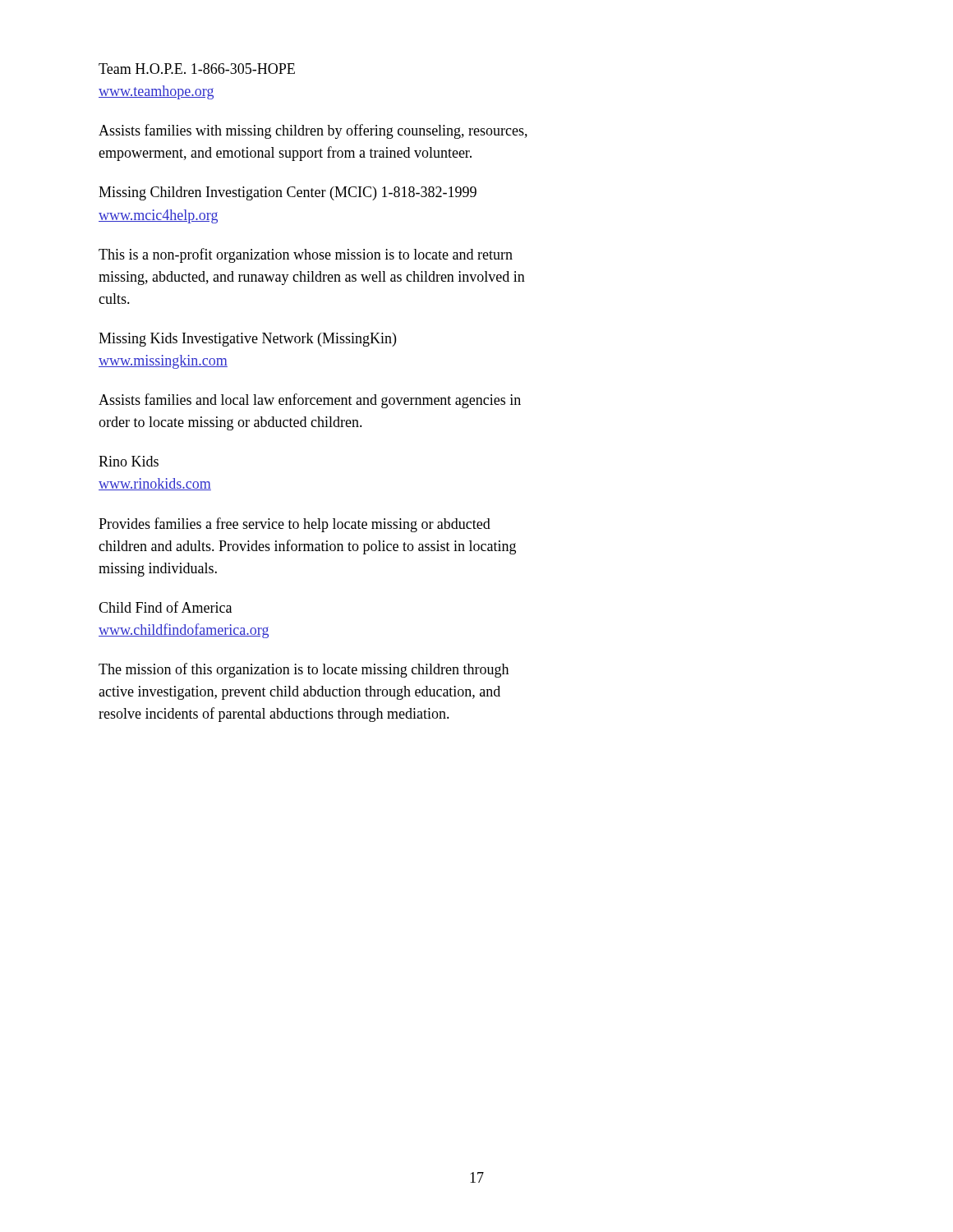Find the text block that reads "Team H.O.P.E. 1-866-305-HOPE"
Screen dimensions: 1232x953
pyautogui.click(x=197, y=69)
